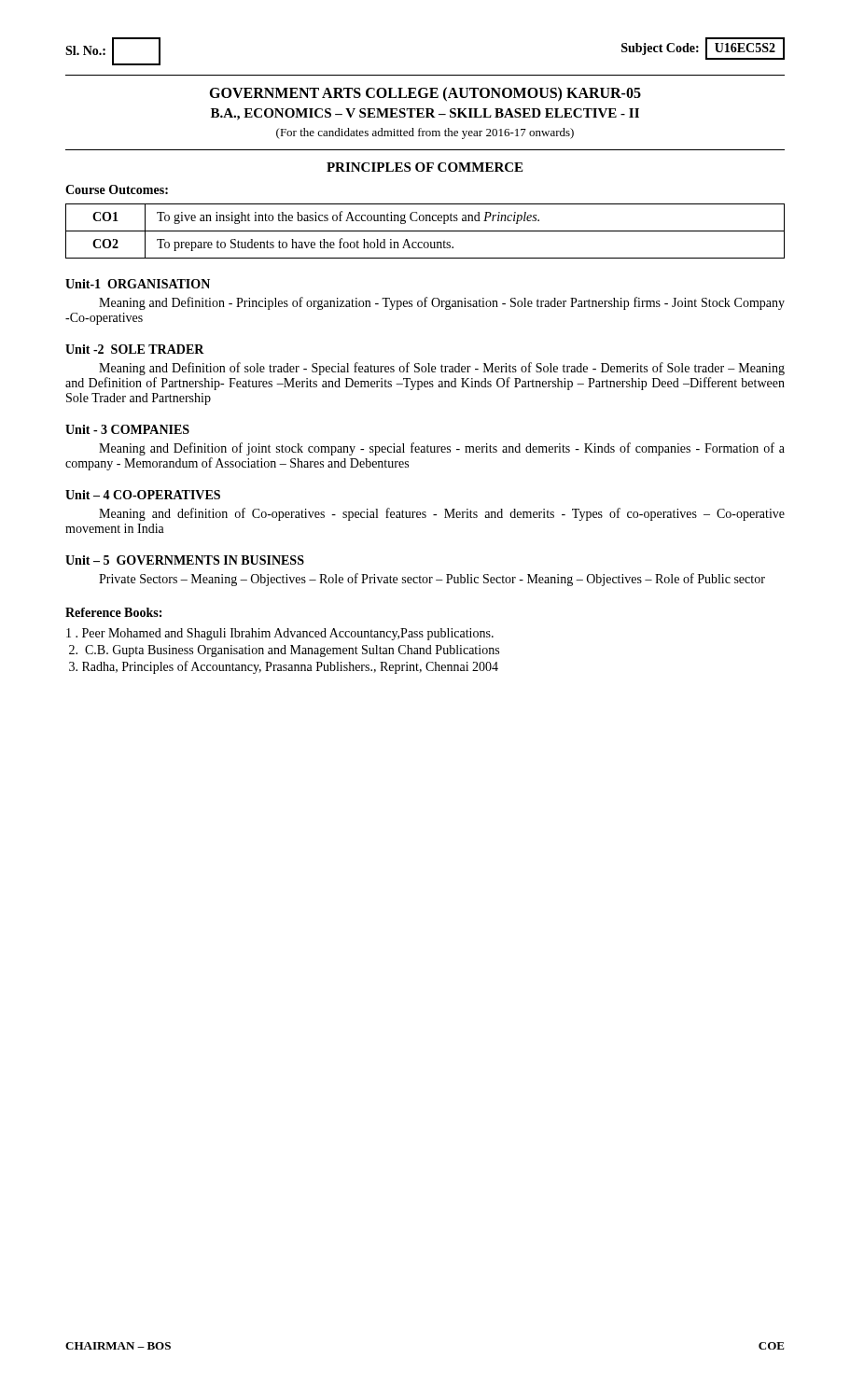Point to the text starting "Unit -2 SOLE TRADER"
Viewport: 850px width, 1400px height.
click(135, 350)
